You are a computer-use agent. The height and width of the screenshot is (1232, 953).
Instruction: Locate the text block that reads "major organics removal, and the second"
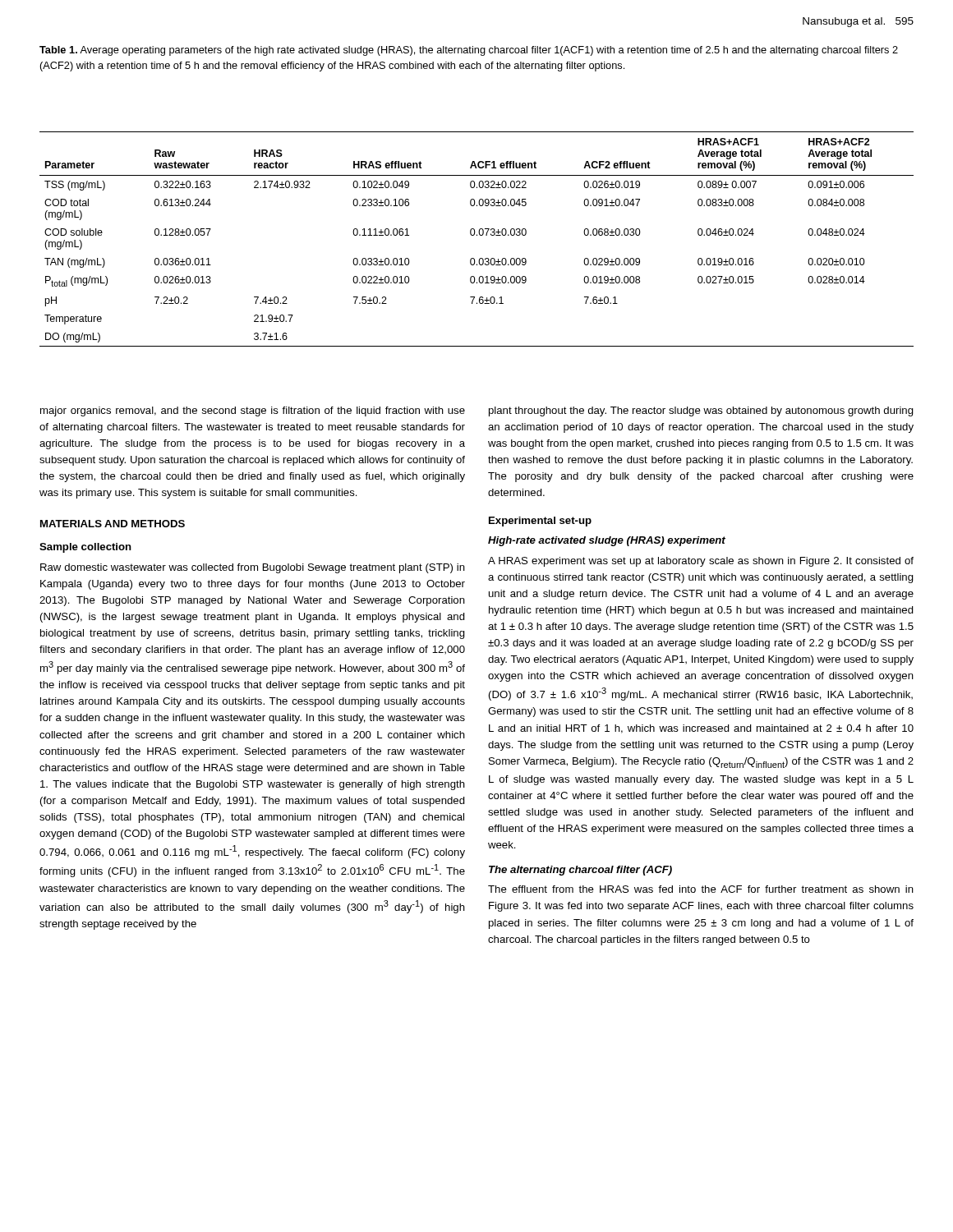tap(252, 452)
